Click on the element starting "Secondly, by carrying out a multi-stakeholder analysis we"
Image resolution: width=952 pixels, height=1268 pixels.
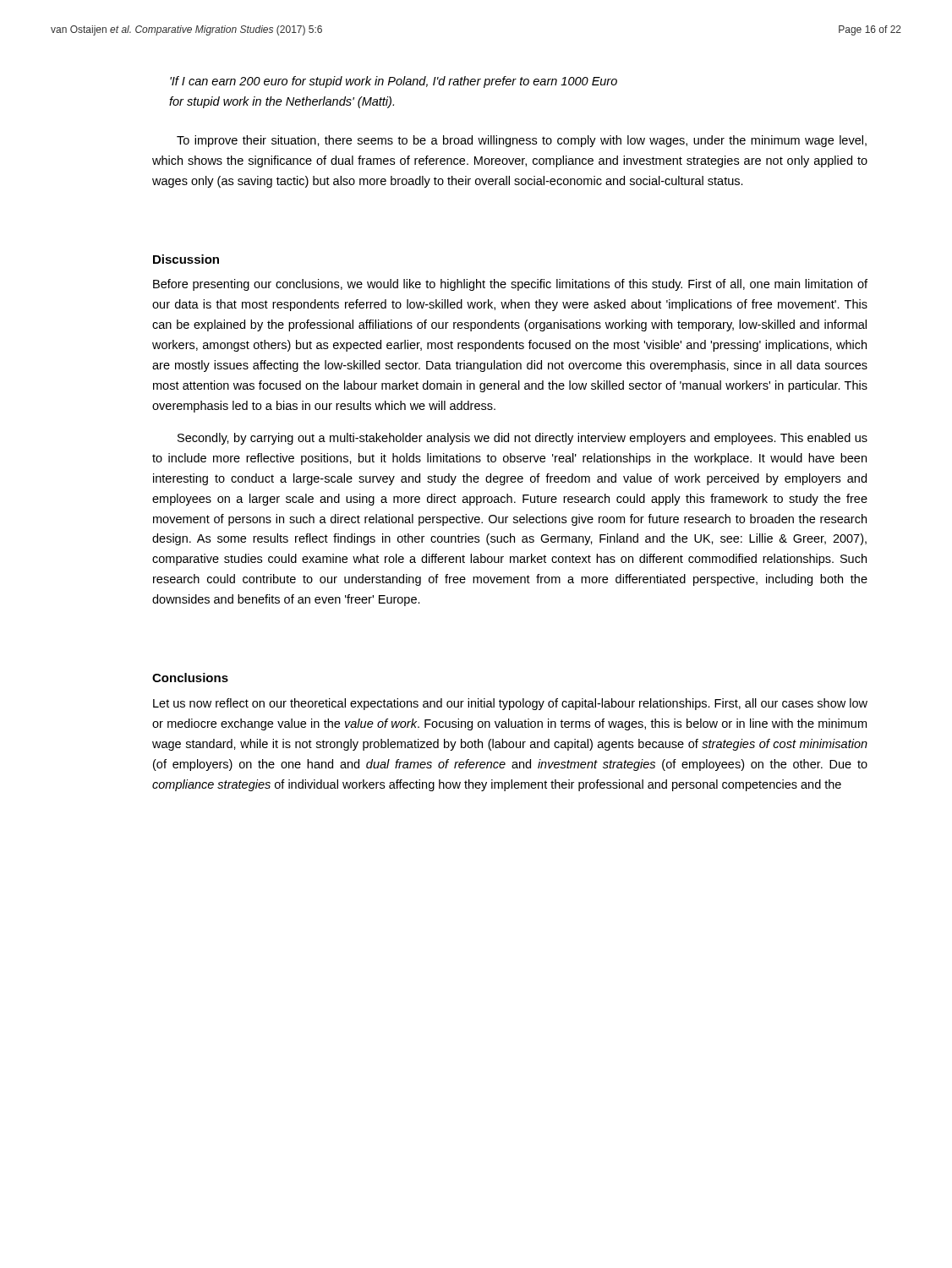click(510, 519)
